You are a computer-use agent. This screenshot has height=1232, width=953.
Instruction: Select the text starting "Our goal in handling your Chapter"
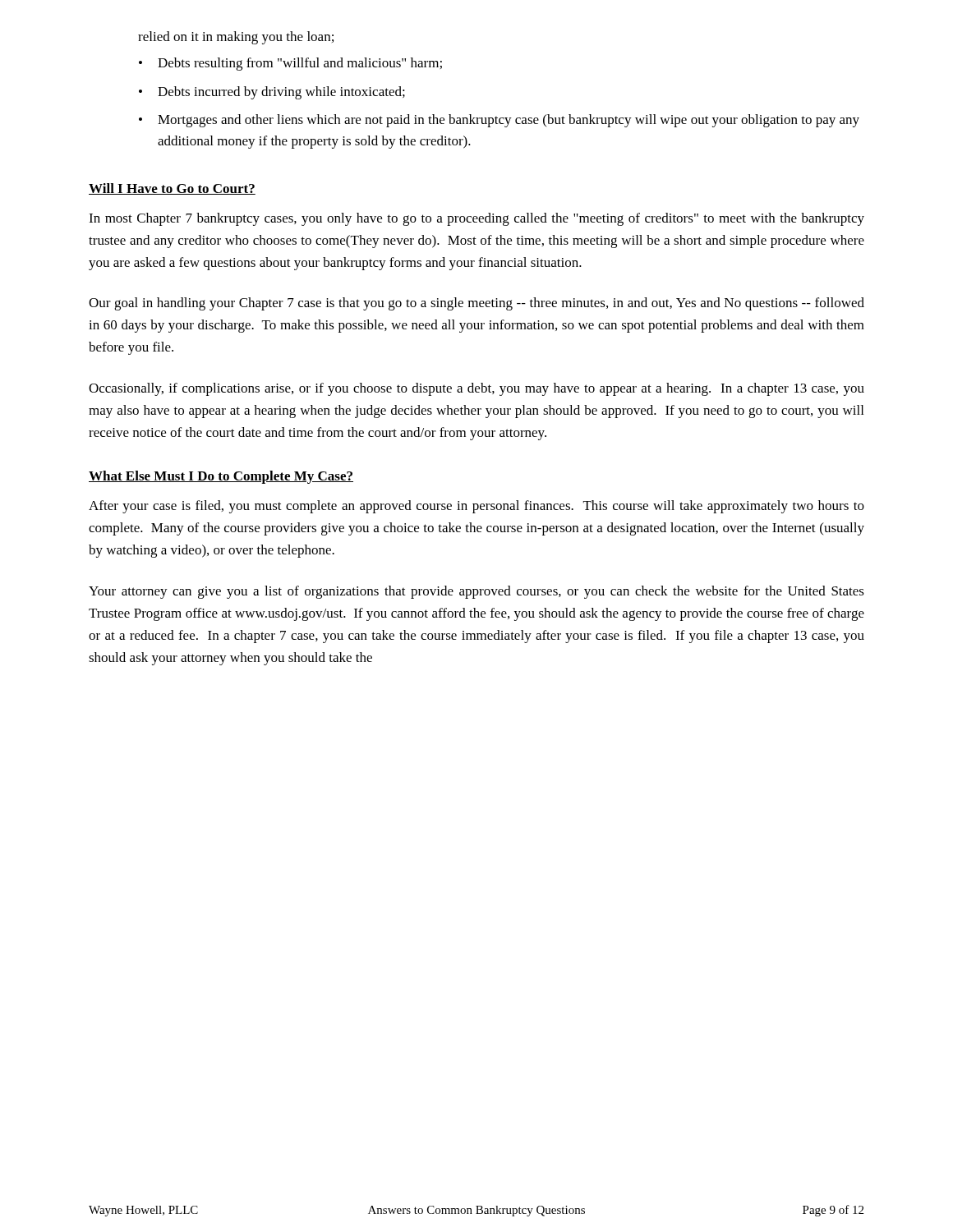click(x=476, y=325)
